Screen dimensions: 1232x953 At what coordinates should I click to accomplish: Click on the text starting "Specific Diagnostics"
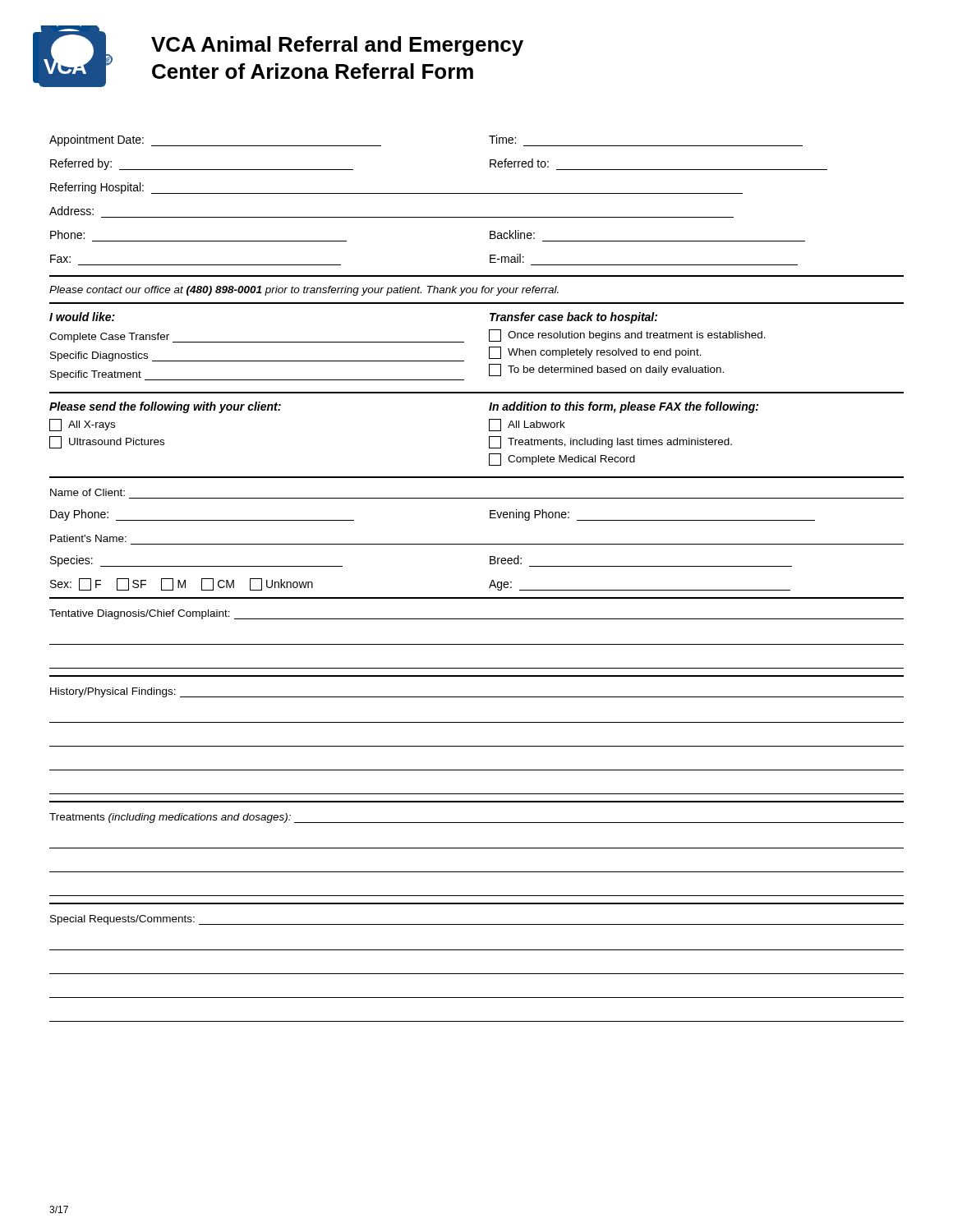[257, 354]
